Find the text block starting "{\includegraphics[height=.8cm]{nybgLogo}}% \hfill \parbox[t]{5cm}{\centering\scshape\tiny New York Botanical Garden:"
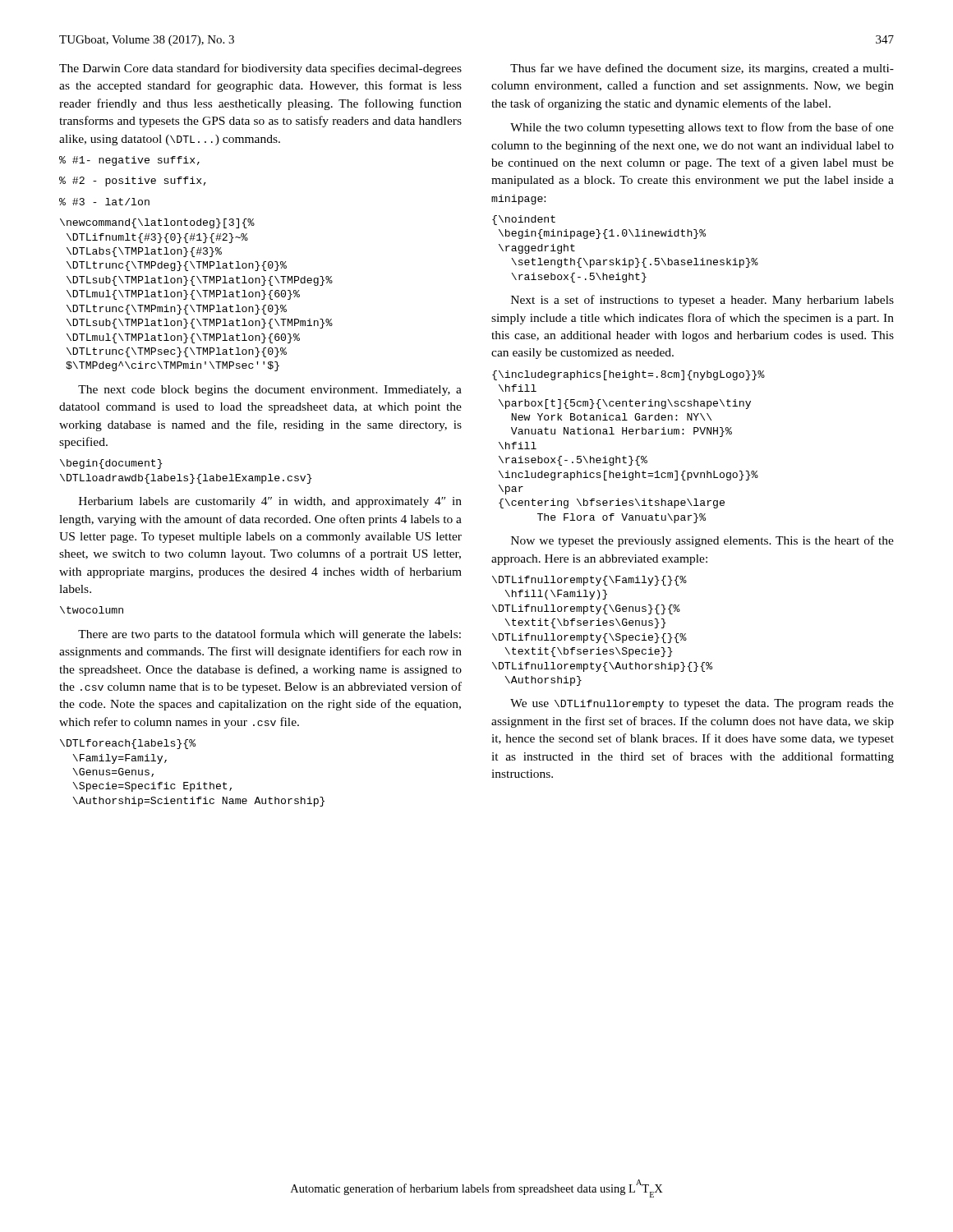Screen dimensions: 1232x953 [628, 375]
